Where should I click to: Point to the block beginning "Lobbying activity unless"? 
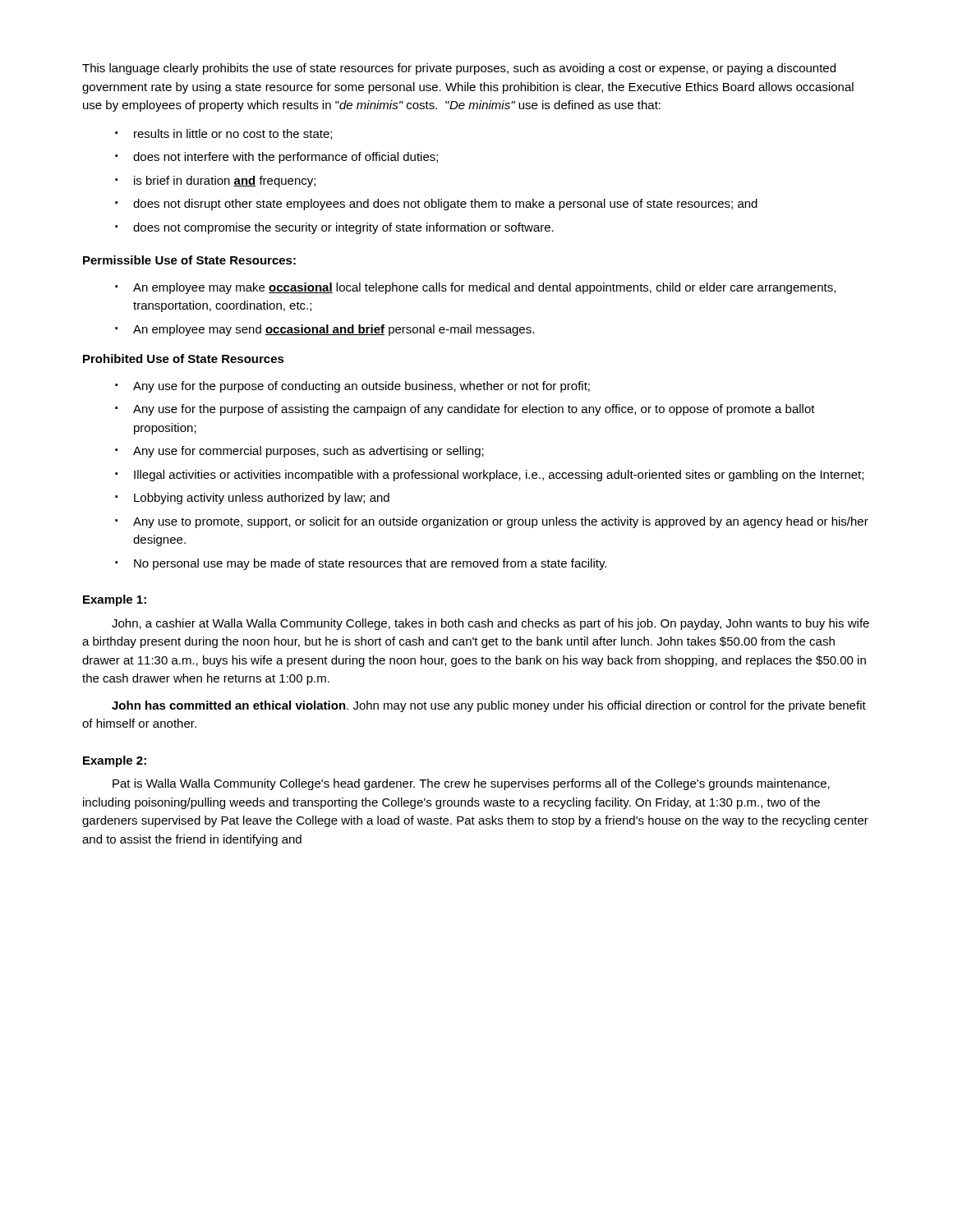coord(262,497)
